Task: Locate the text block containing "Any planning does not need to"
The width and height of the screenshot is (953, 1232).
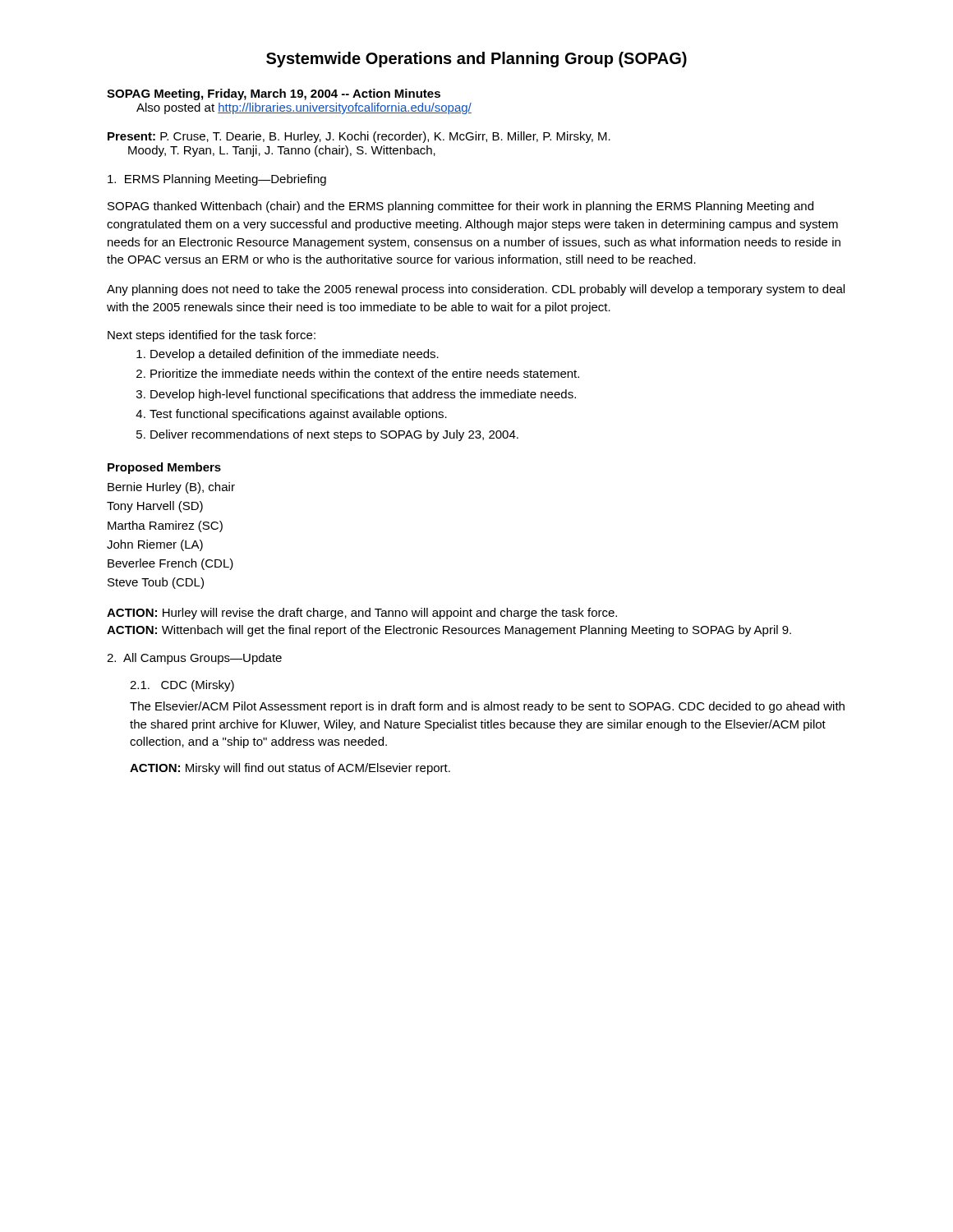Action: [x=476, y=298]
